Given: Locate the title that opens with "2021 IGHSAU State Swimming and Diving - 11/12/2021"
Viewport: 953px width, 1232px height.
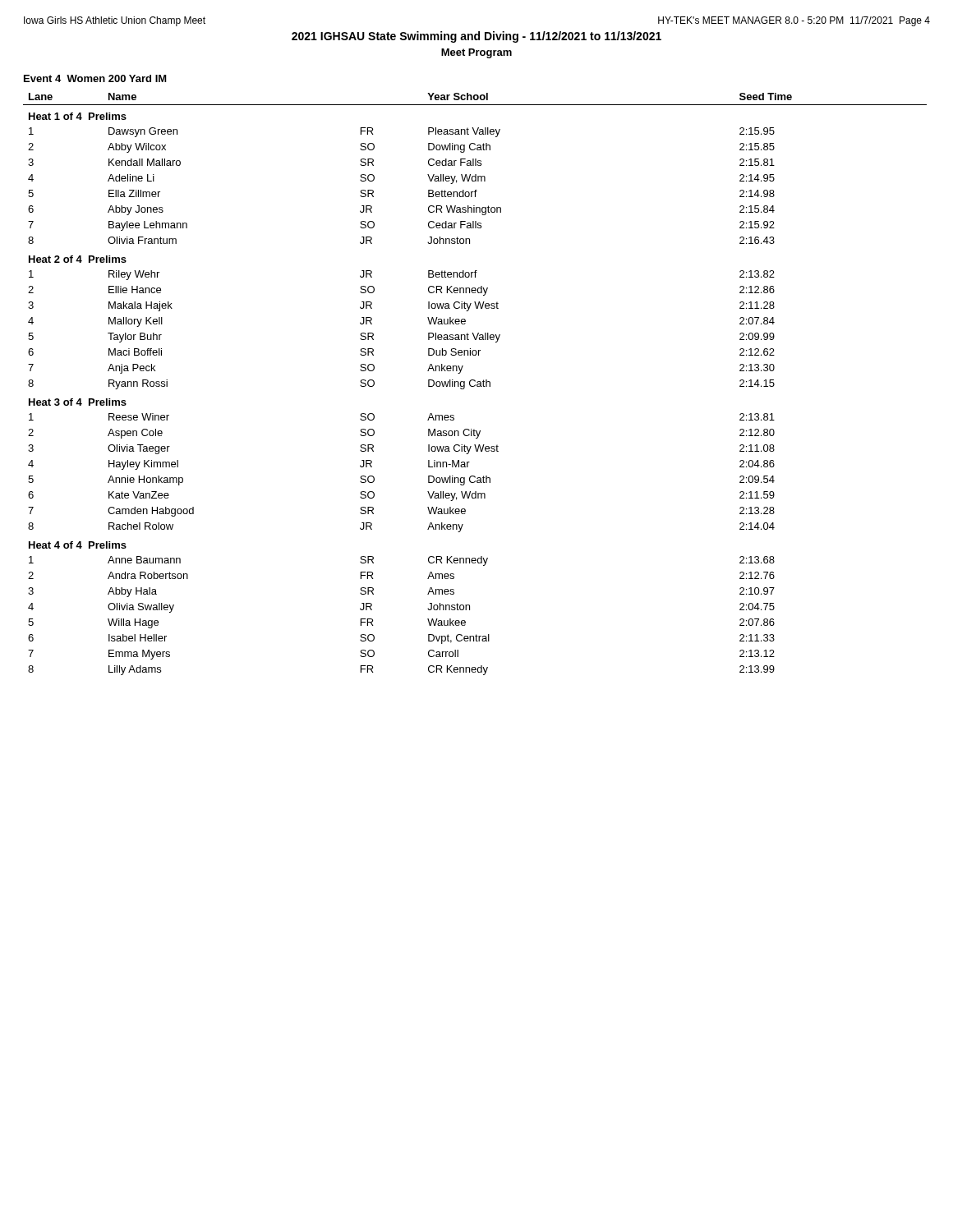Looking at the screenshot, I should [476, 36].
